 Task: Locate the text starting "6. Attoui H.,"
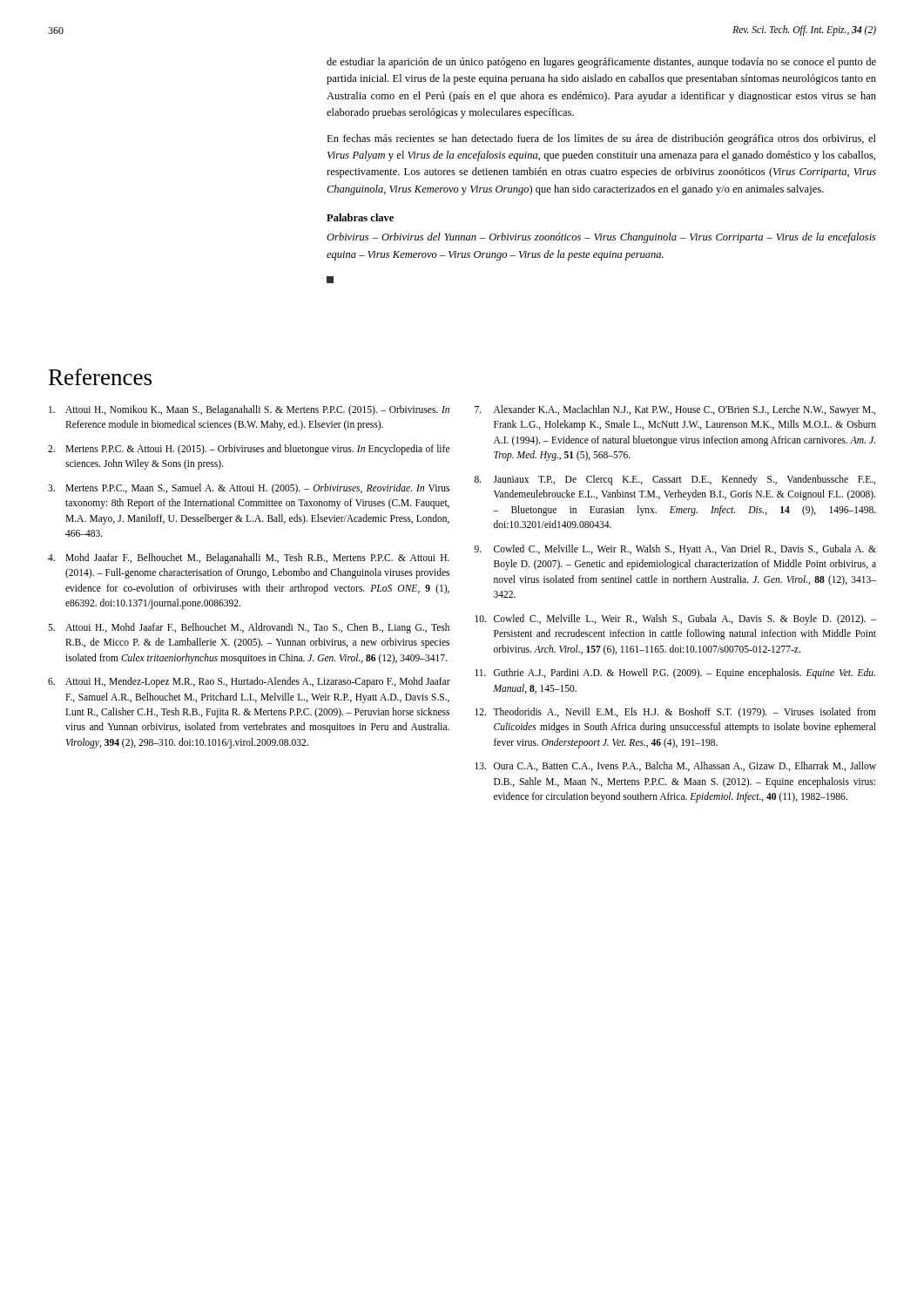click(x=249, y=712)
